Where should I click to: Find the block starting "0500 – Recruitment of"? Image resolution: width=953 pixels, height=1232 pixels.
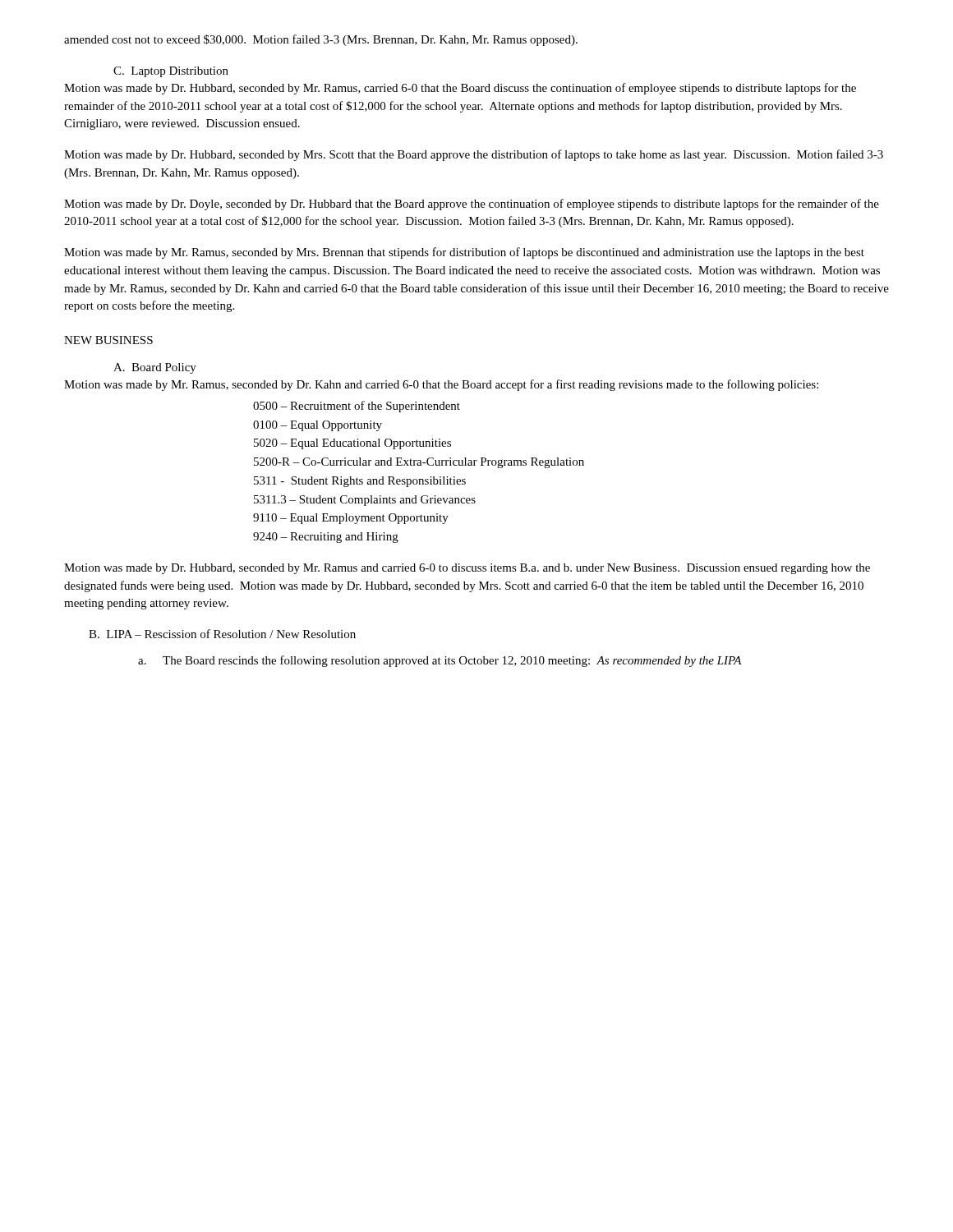click(x=357, y=406)
